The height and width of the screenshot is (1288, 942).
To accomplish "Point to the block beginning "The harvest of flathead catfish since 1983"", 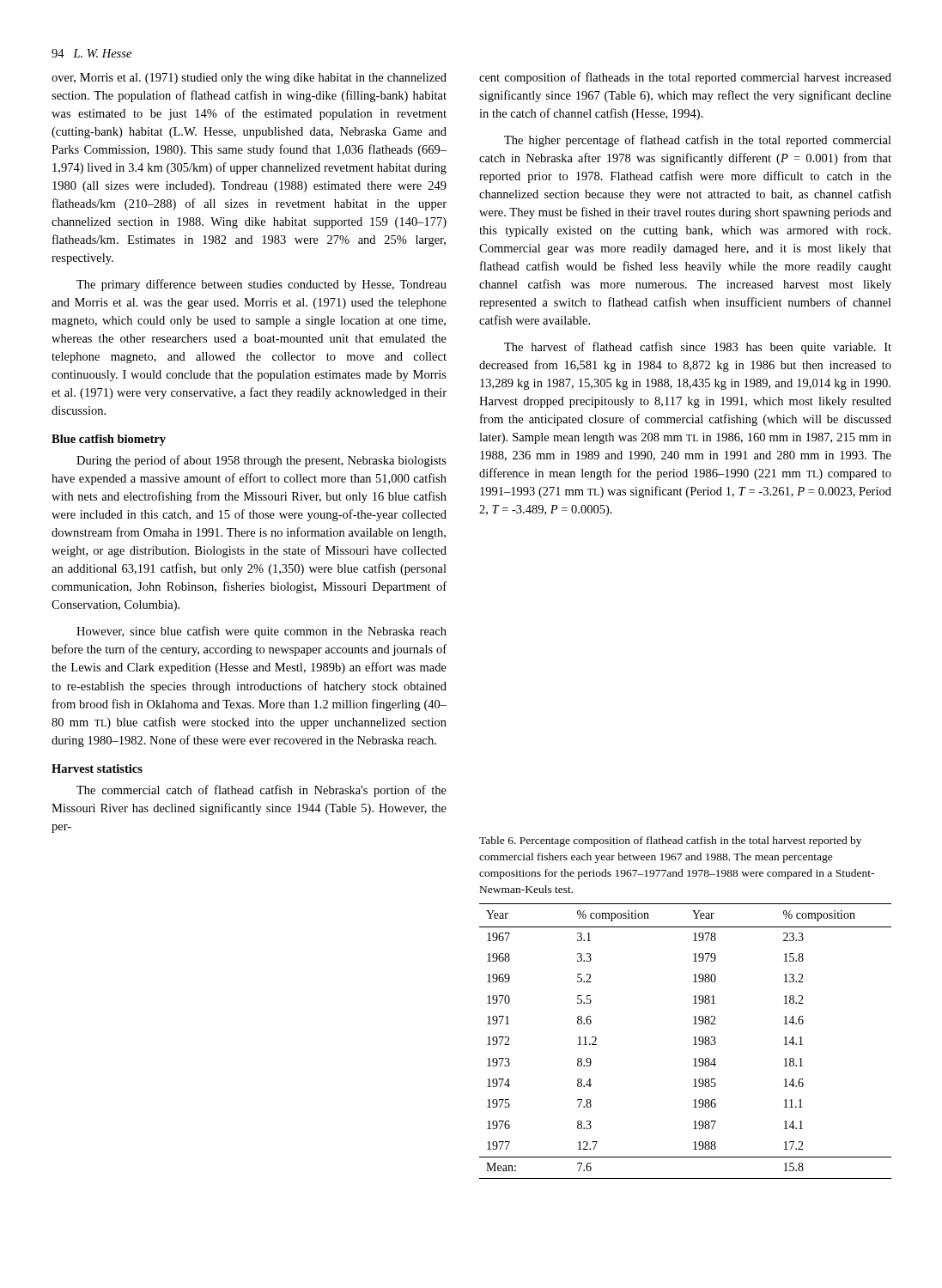I will pos(685,429).
